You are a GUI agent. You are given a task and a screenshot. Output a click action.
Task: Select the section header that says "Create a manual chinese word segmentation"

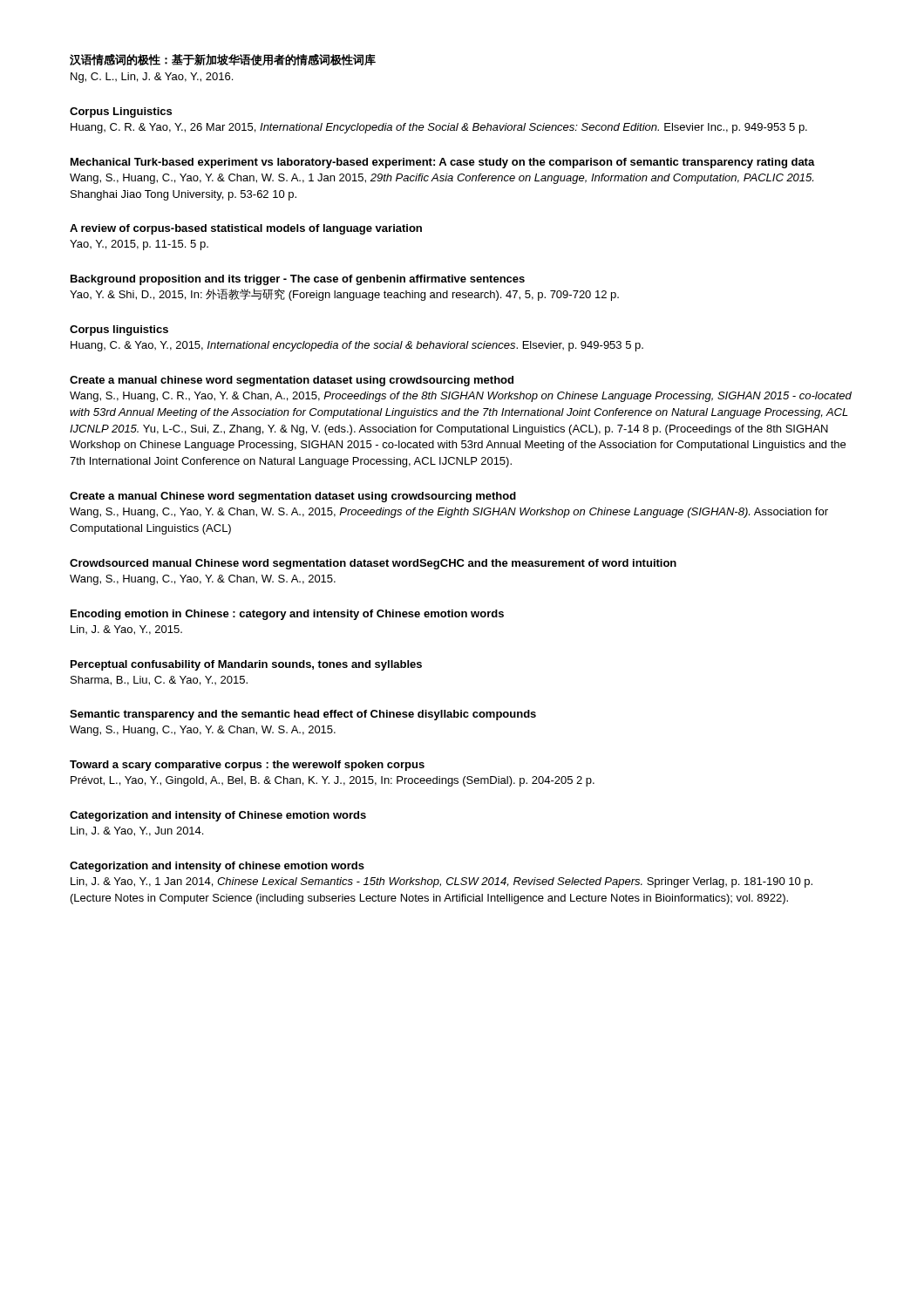[462, 422]
